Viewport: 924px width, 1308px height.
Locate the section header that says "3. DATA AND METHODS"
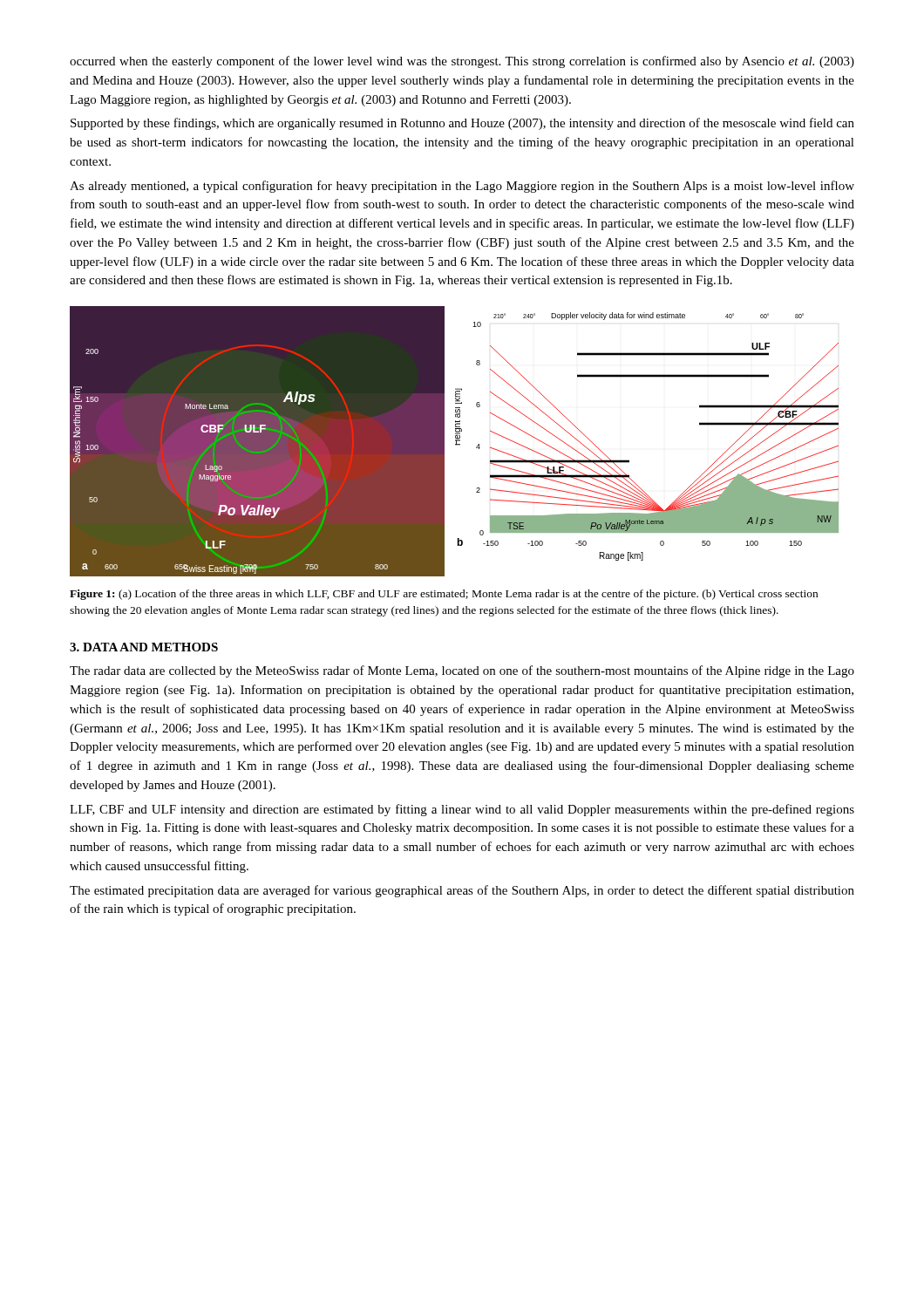[x=144, y=647]
